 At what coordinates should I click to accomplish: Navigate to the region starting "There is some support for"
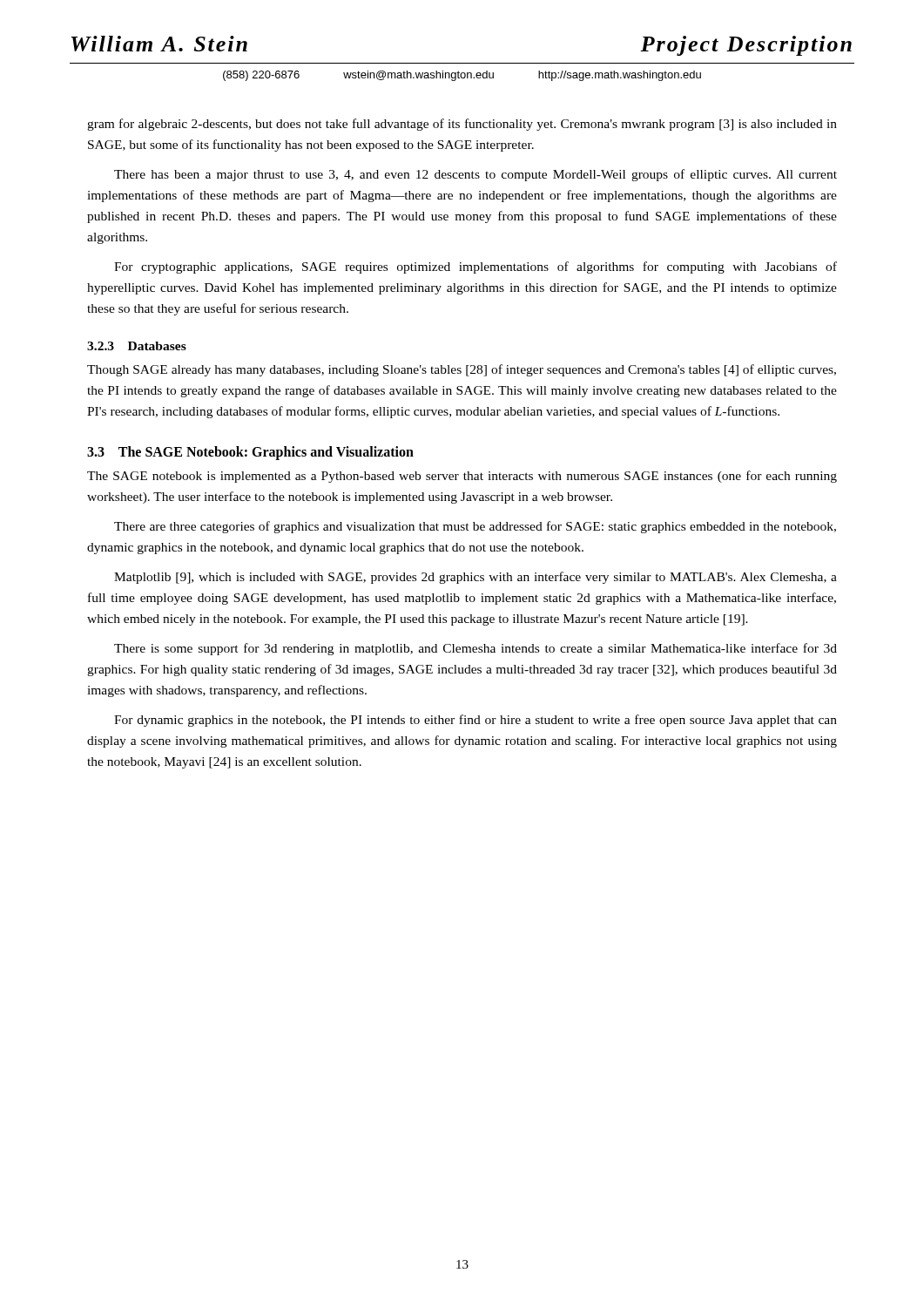462,669
